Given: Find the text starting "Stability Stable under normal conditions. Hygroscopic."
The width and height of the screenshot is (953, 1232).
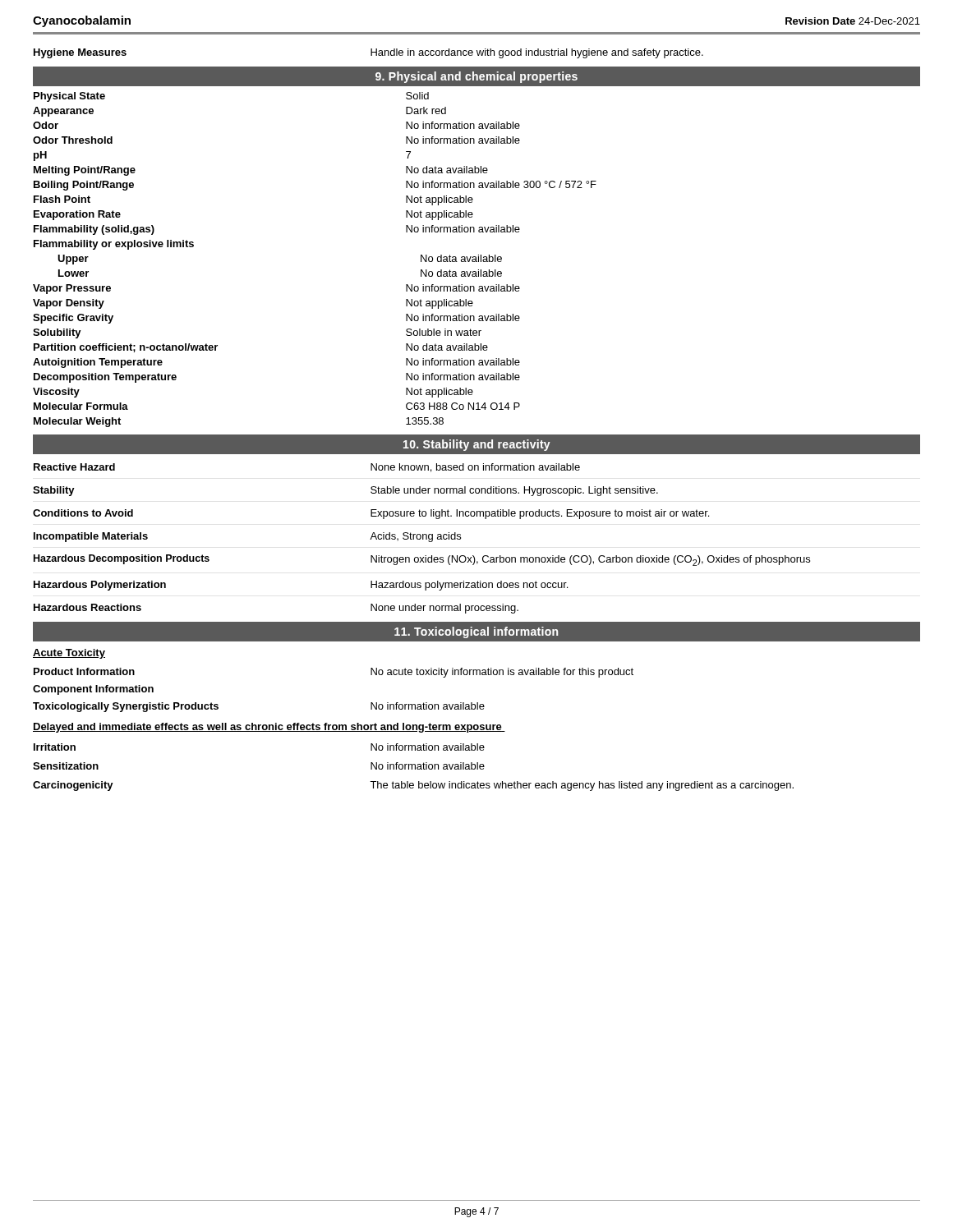Looking at the screenshot, I should click(x=476, y=490).
